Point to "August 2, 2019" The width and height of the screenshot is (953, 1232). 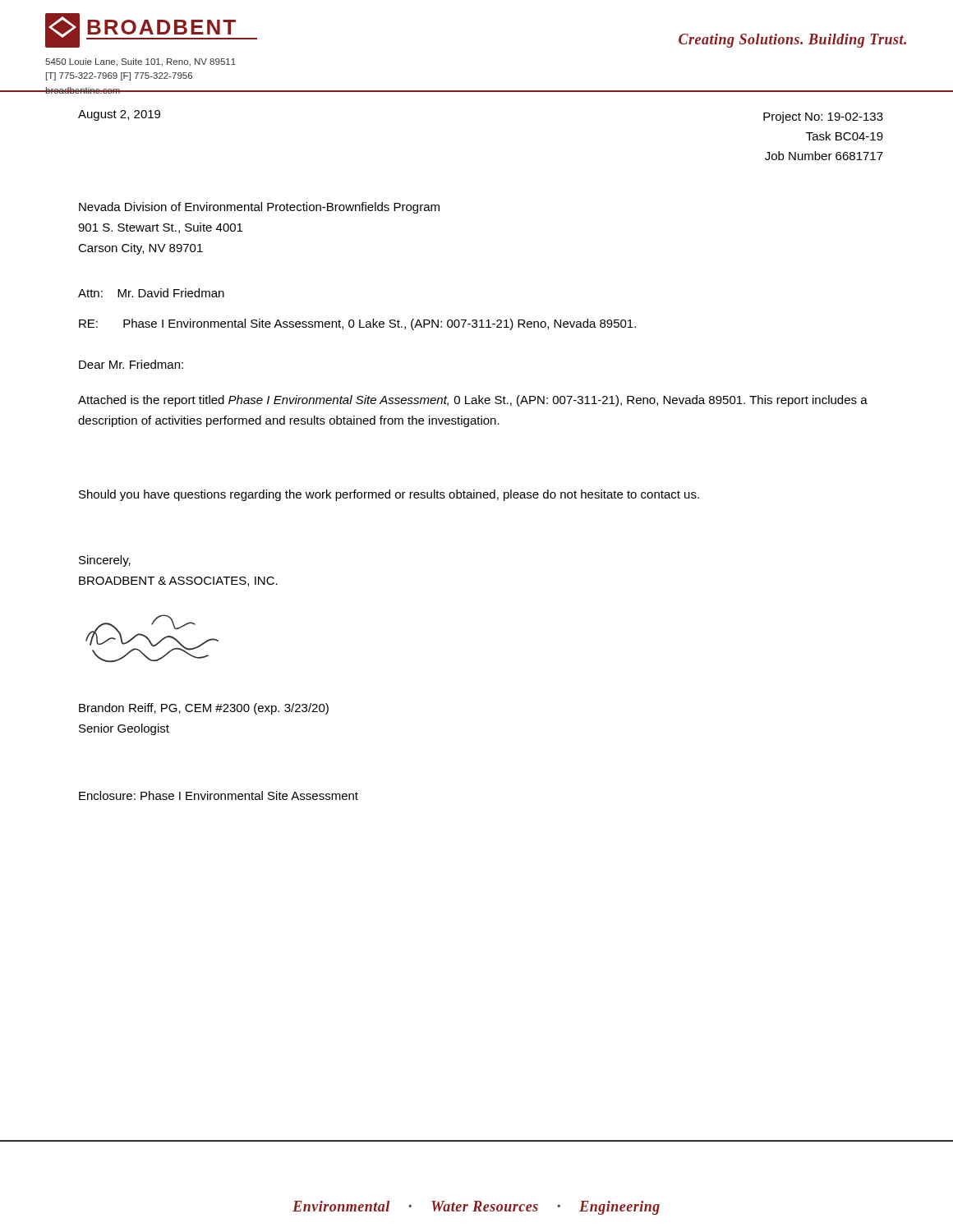tap(120, 114)
